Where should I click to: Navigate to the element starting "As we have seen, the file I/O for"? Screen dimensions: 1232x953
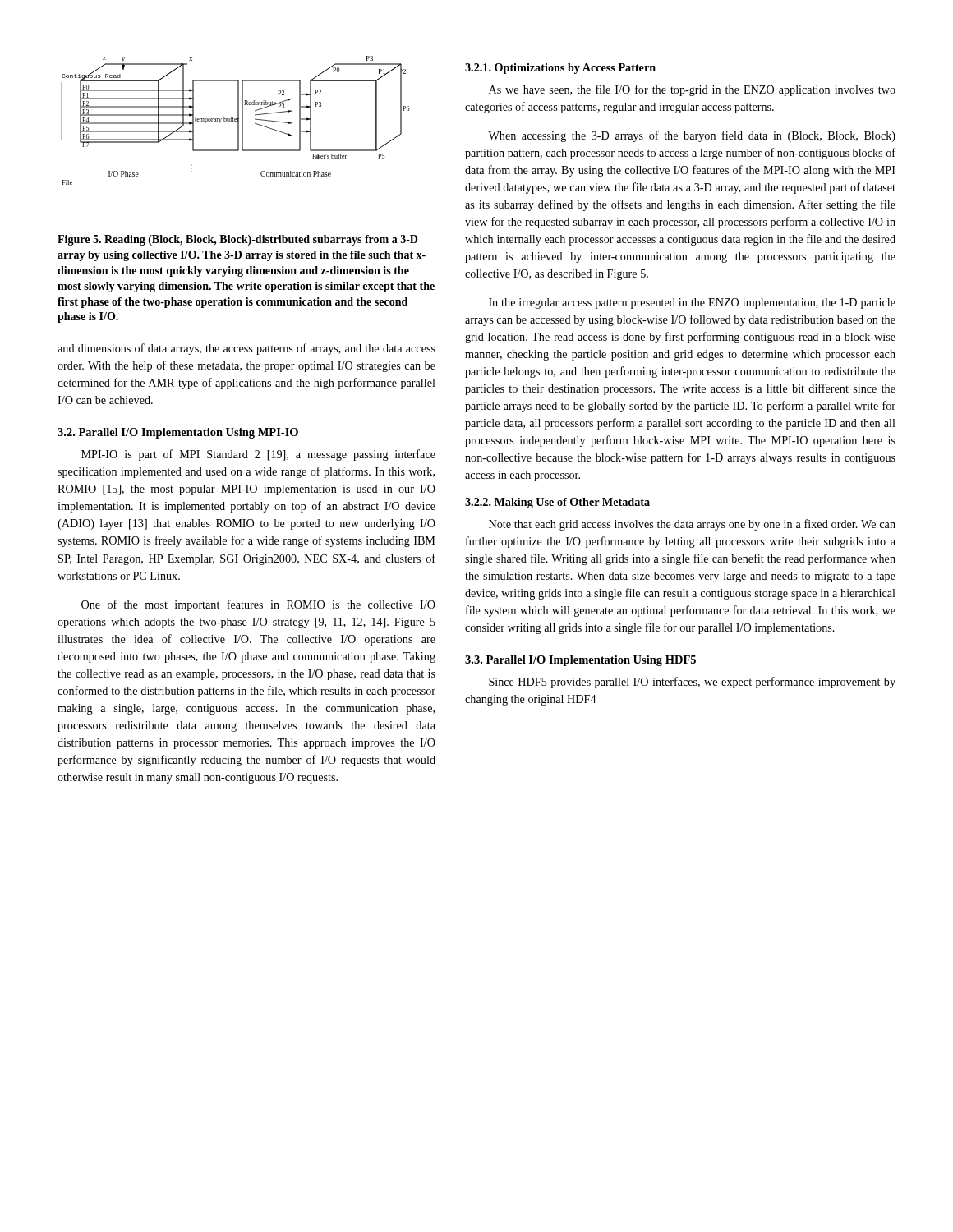point(680,98)
